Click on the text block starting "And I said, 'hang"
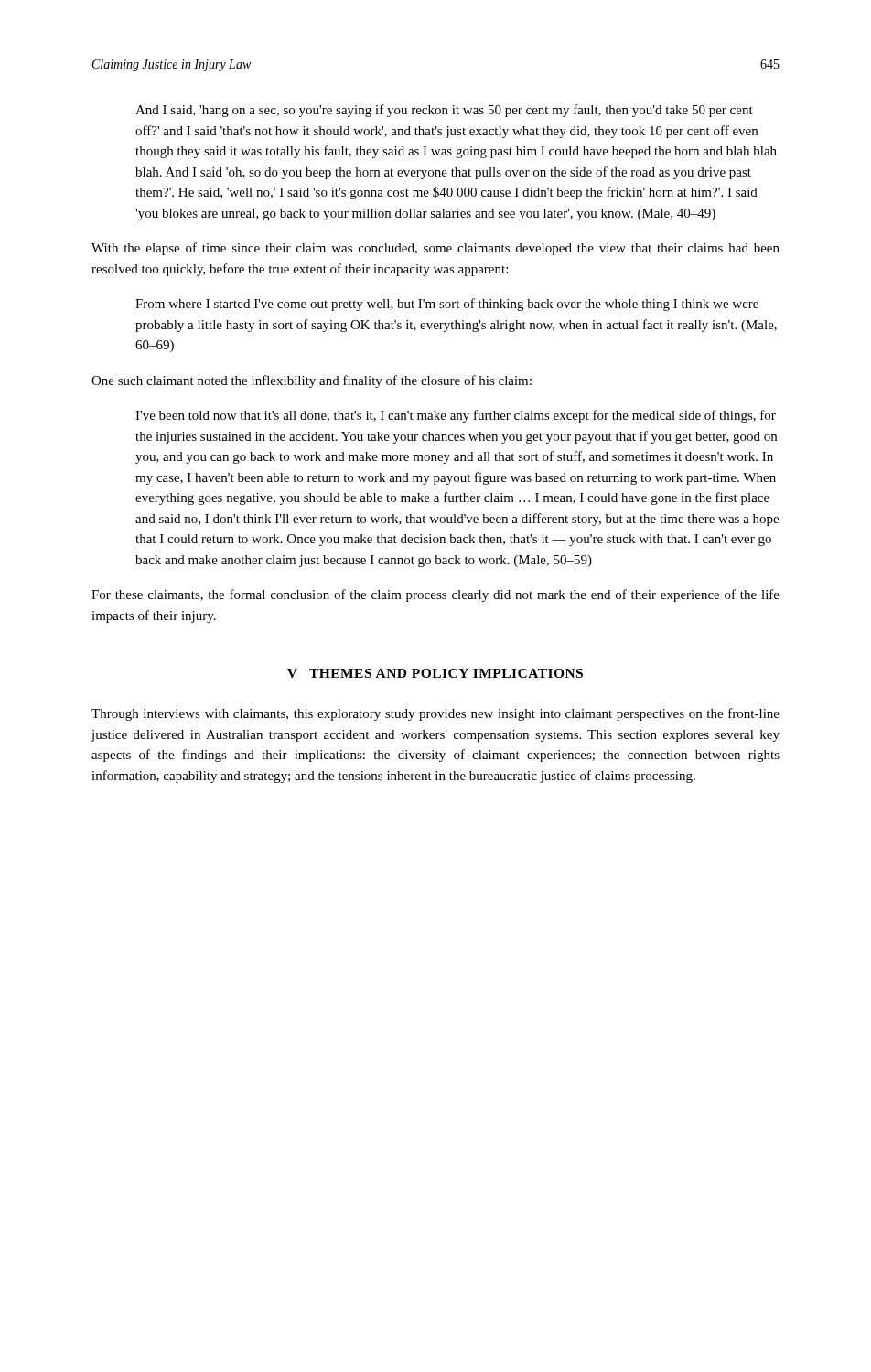 456,161
